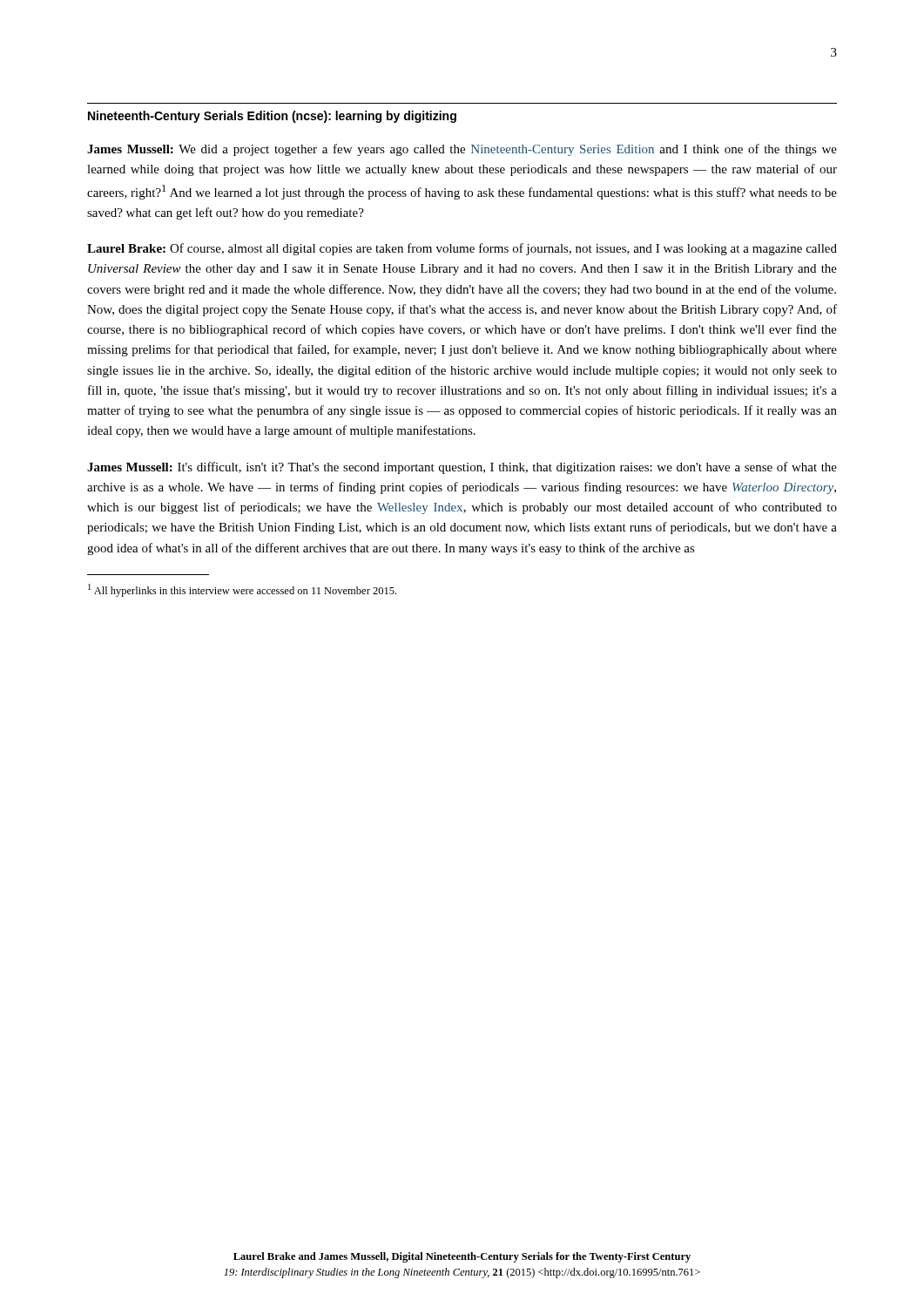Point to the text block starting "Laurel Brake: Of course,"
The height and width of the screenshot is (1307, 924).
pos(462,339)
